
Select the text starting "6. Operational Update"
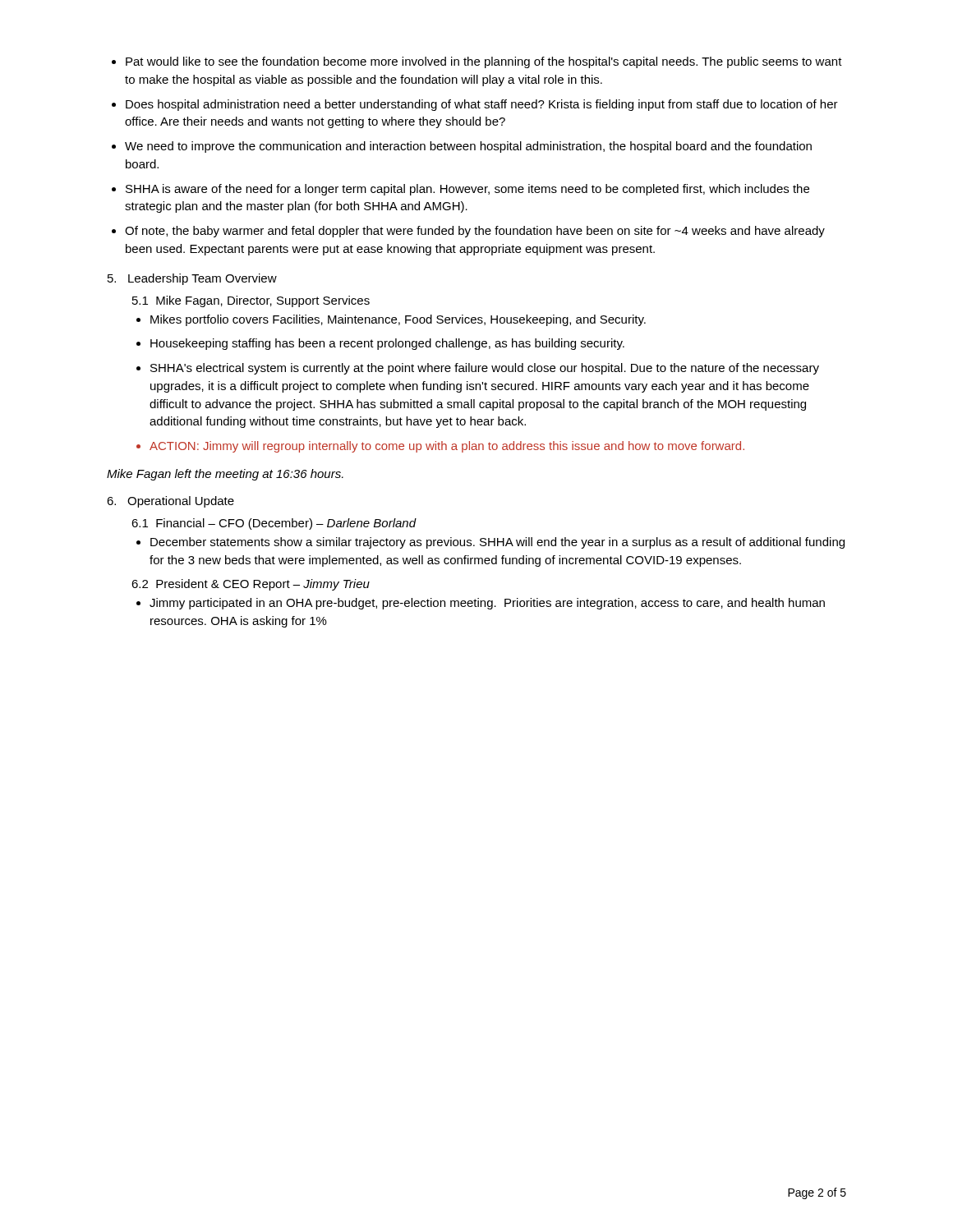pyautogui.click(x=171, y=500)
